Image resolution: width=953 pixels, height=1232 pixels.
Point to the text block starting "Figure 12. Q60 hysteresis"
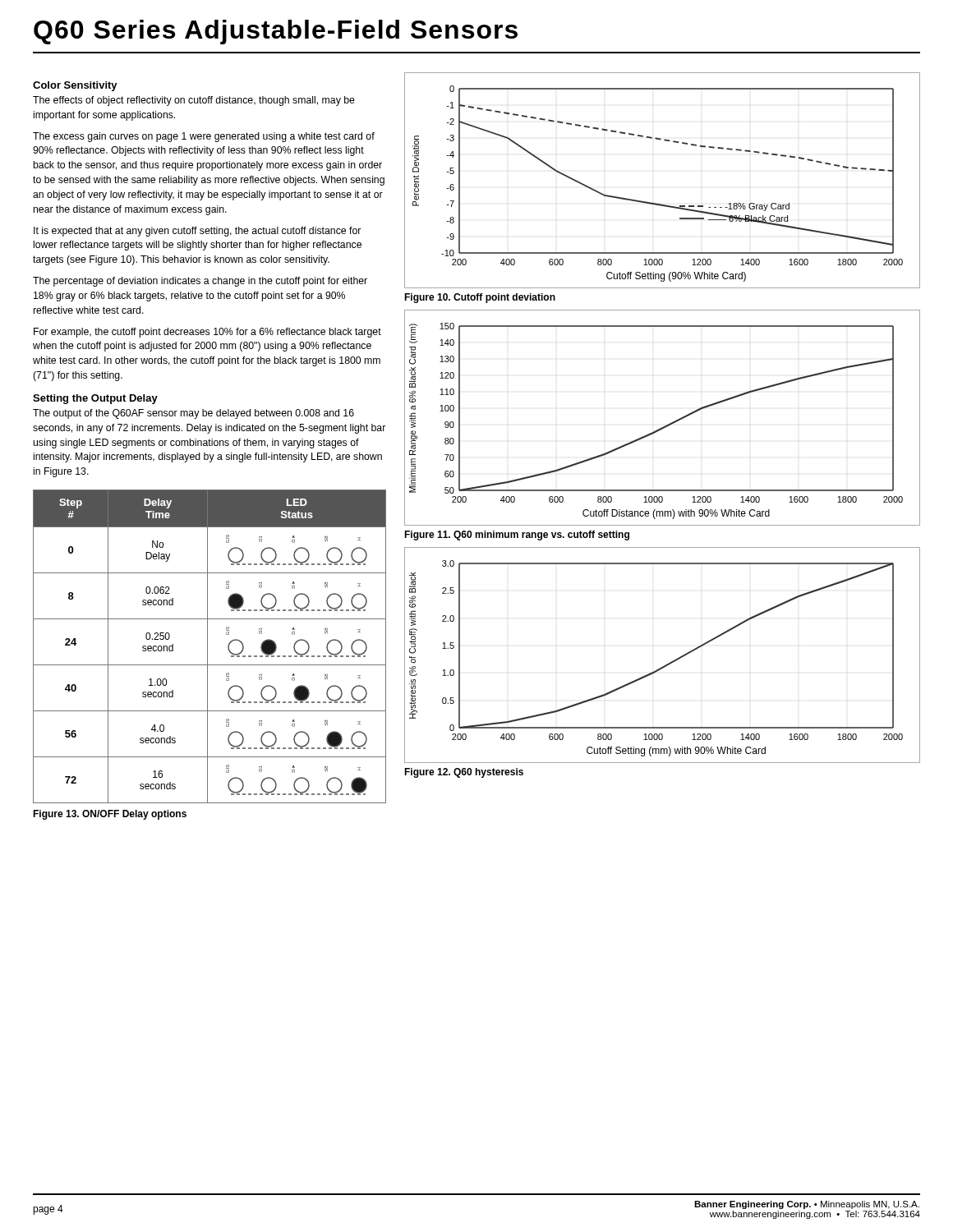tap(464, 772)
